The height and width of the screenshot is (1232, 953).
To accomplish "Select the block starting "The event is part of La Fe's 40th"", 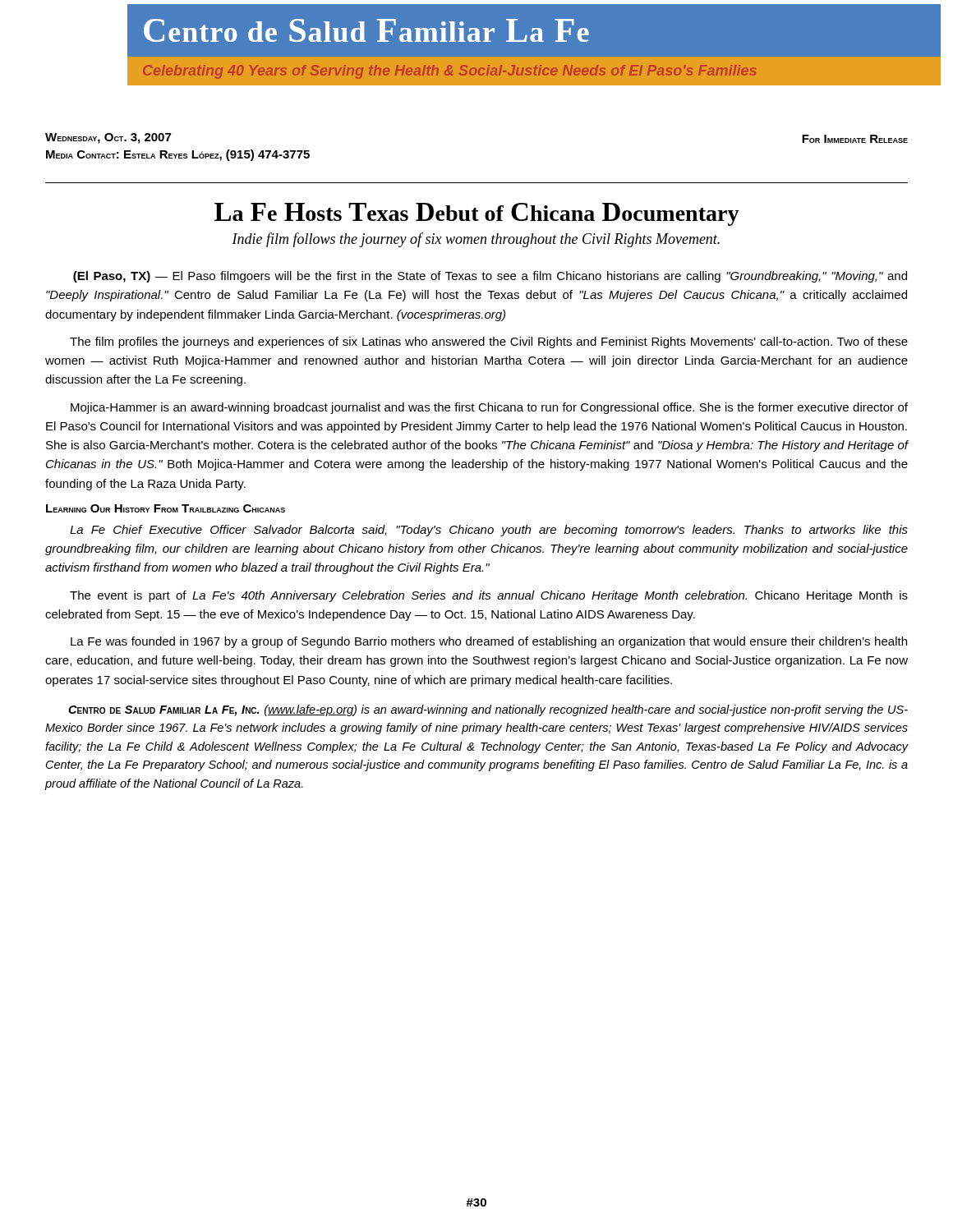I will (x=476, y=604).
